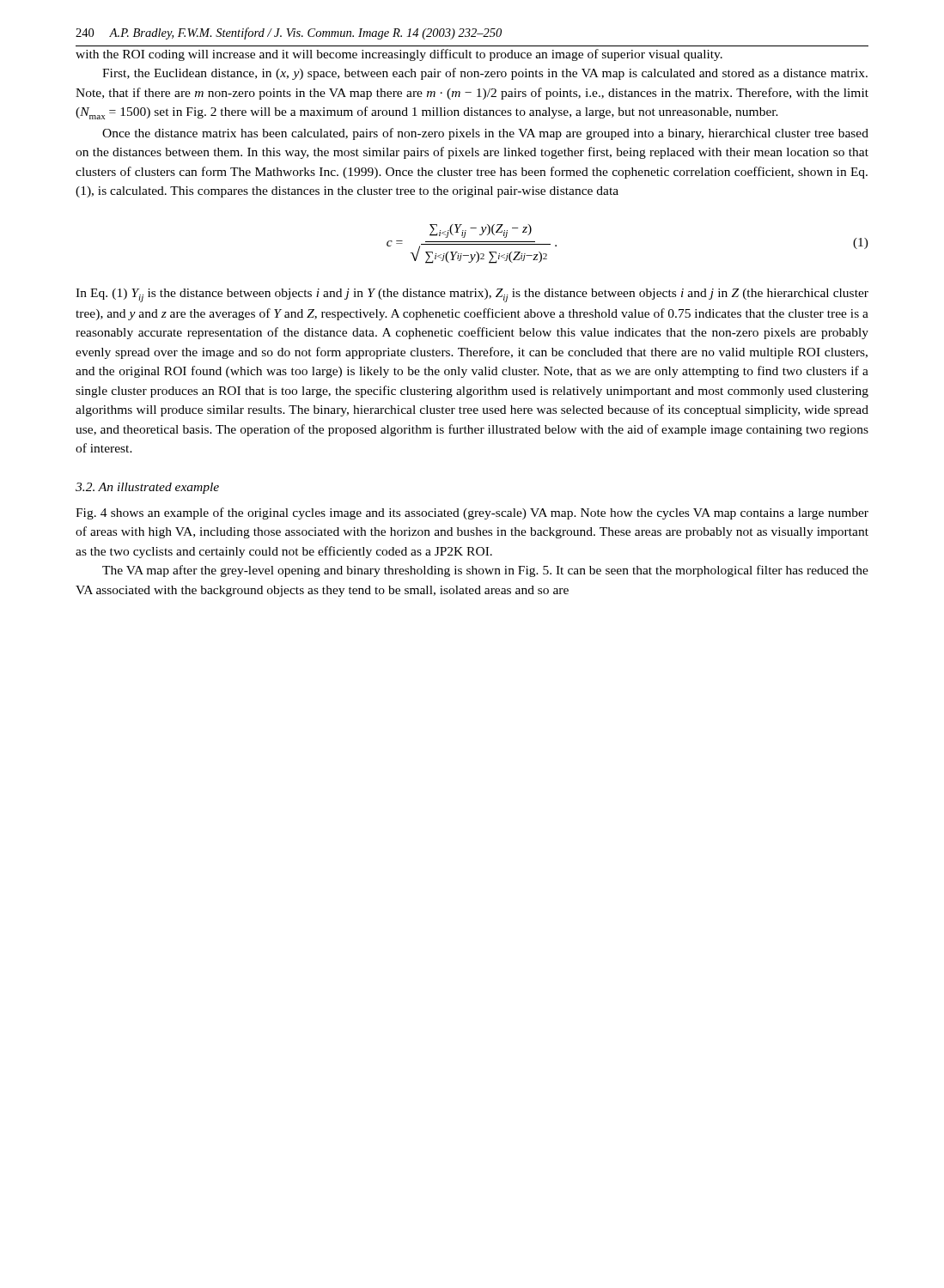Locate the formula that opens with "c = ∑i<j(Yij −"
The height and width of the screenshot is (1288, 944).
472,243
